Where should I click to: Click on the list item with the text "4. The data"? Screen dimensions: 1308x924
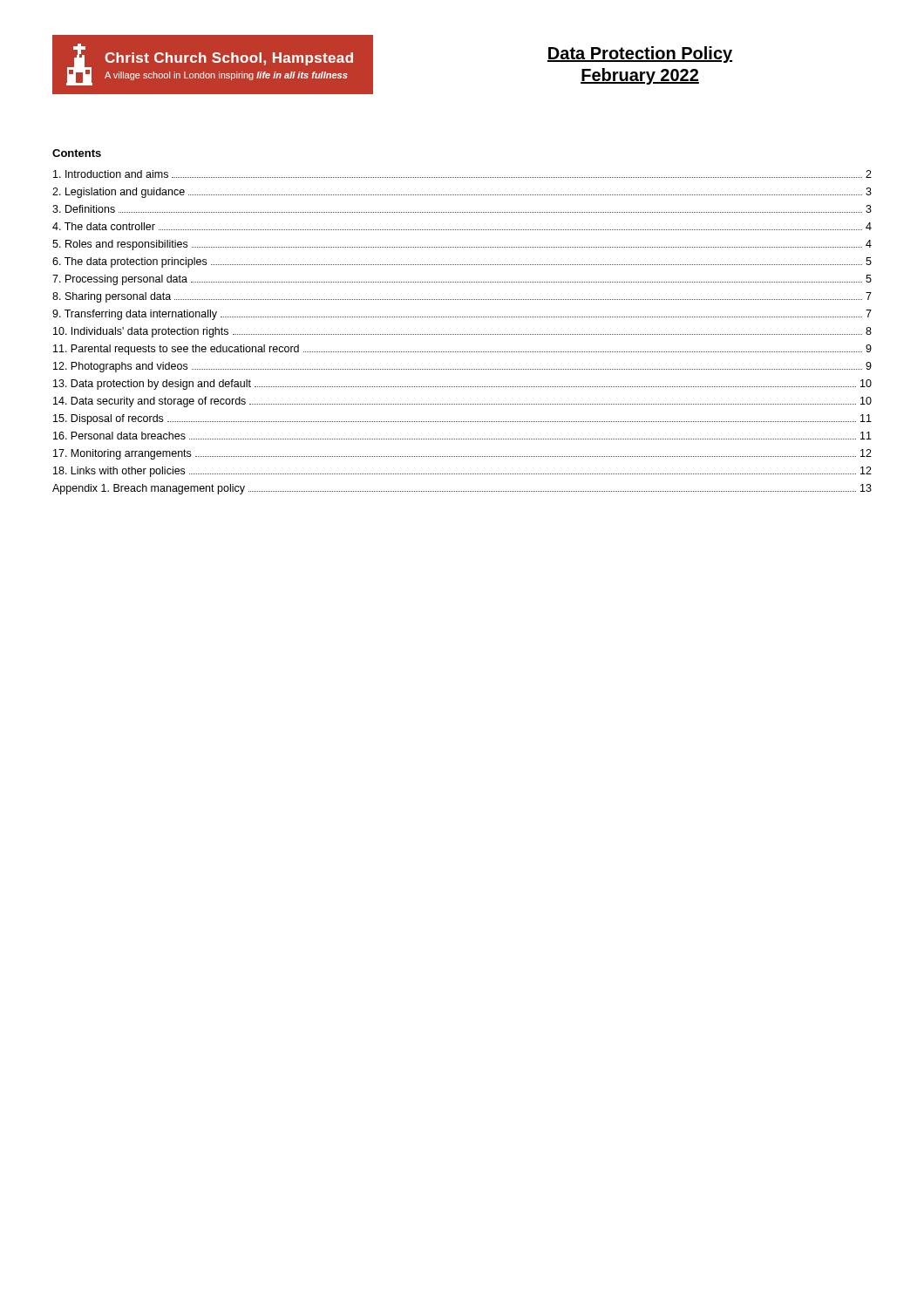coord(462,227)
